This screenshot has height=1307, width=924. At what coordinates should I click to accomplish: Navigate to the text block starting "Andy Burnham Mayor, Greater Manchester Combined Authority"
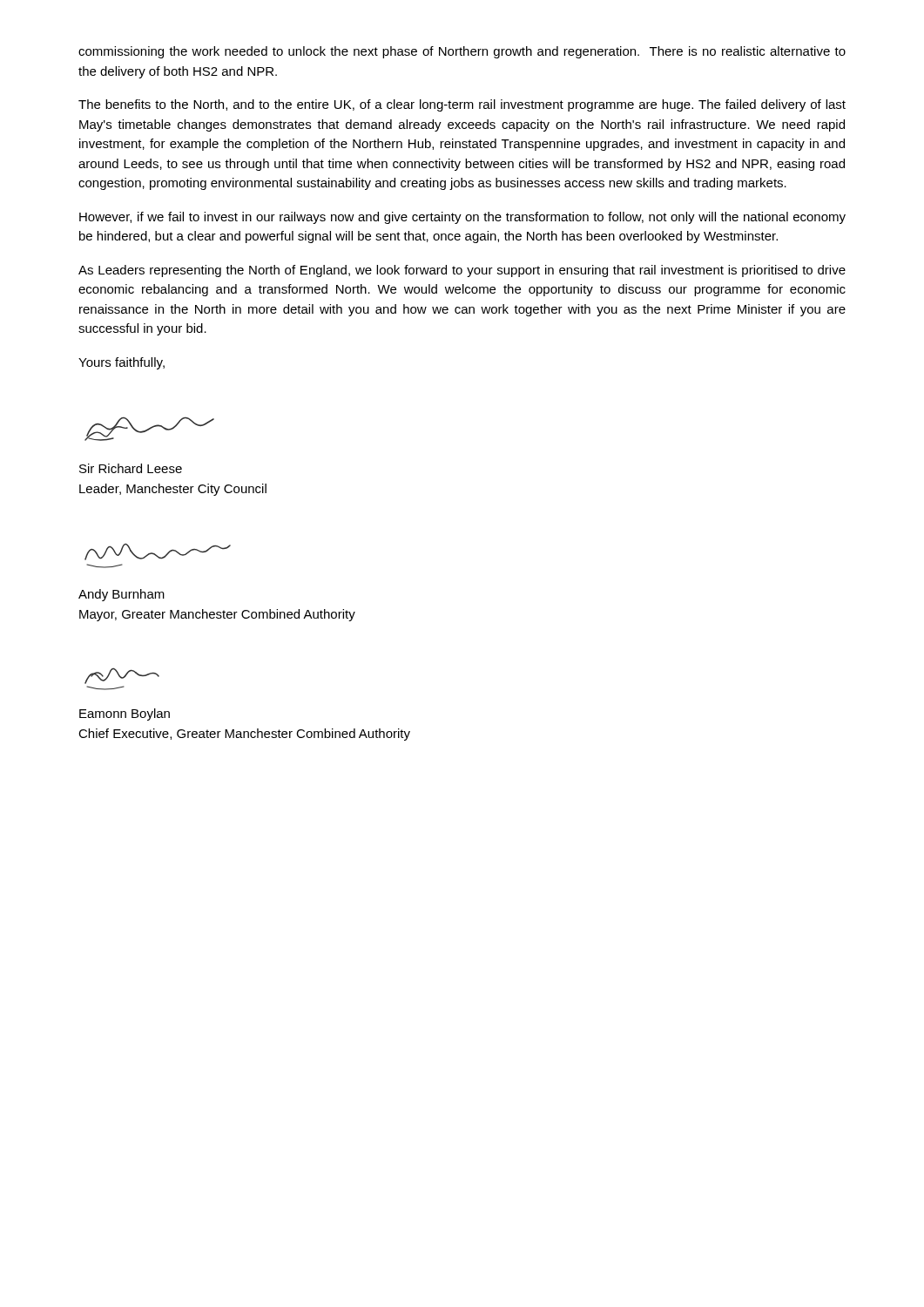pos(217,604)
